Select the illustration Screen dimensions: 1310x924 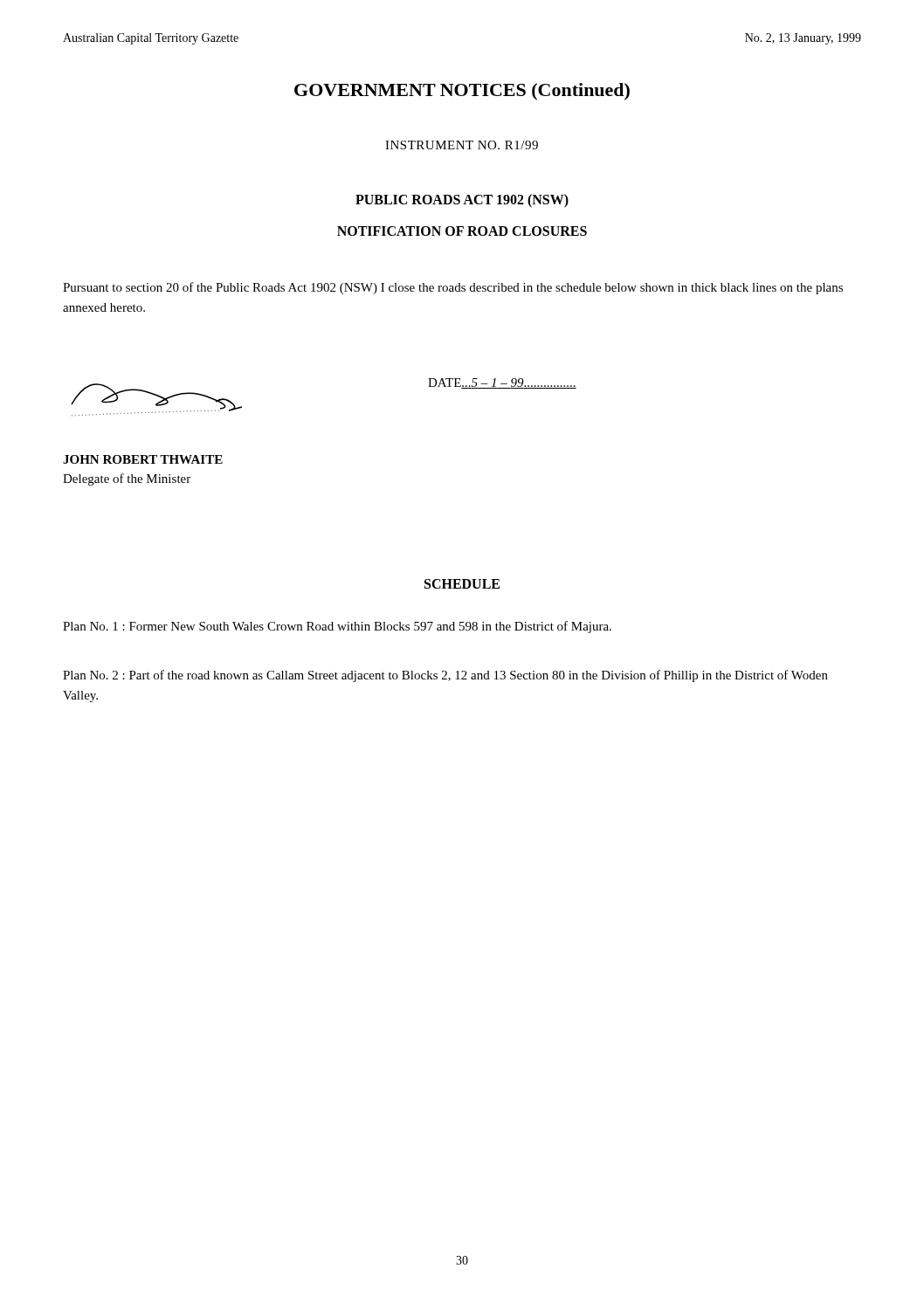pyautogui.click(x=316, y=397)
